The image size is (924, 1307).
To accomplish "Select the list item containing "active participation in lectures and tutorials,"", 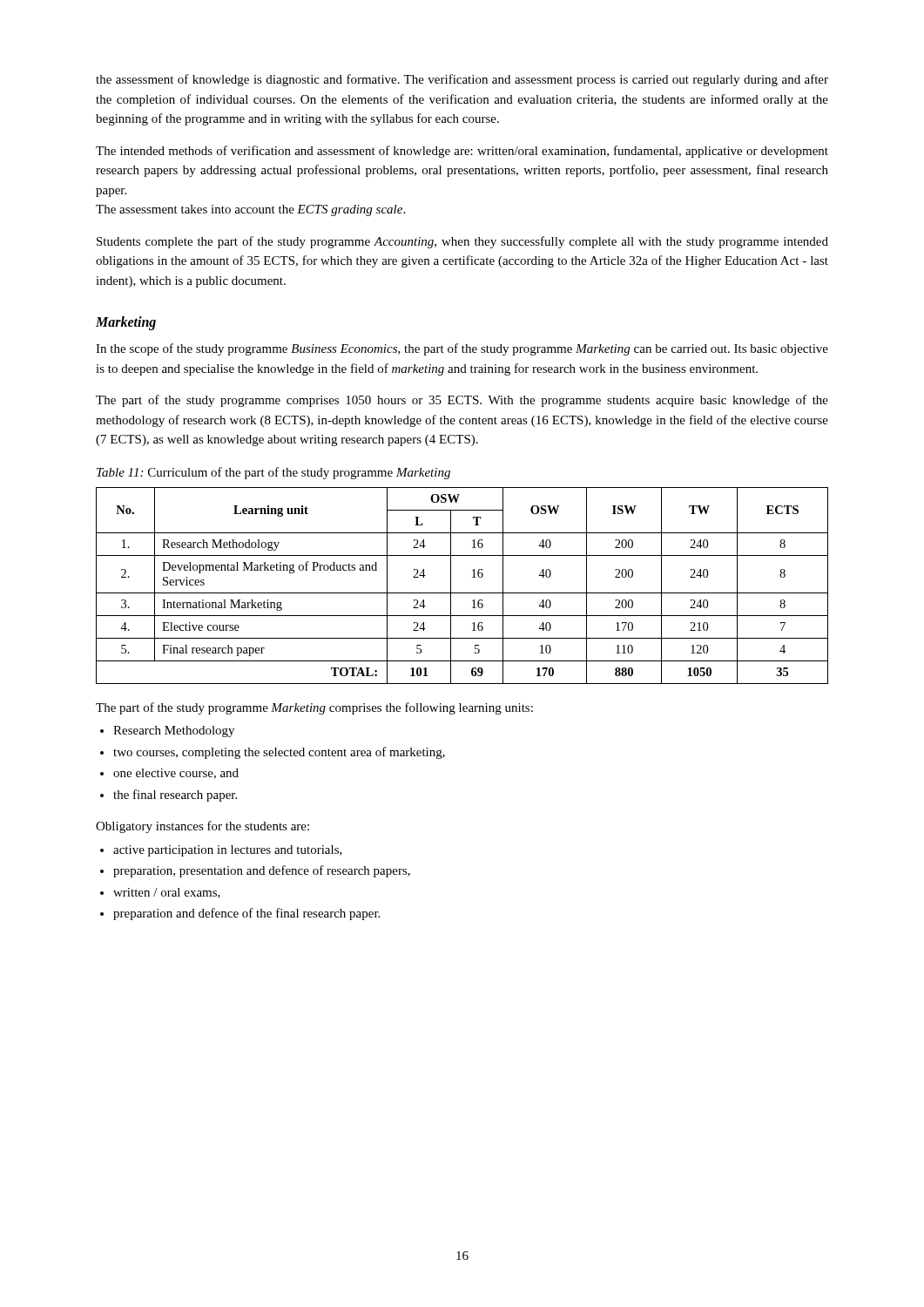I will coord(228,849).
